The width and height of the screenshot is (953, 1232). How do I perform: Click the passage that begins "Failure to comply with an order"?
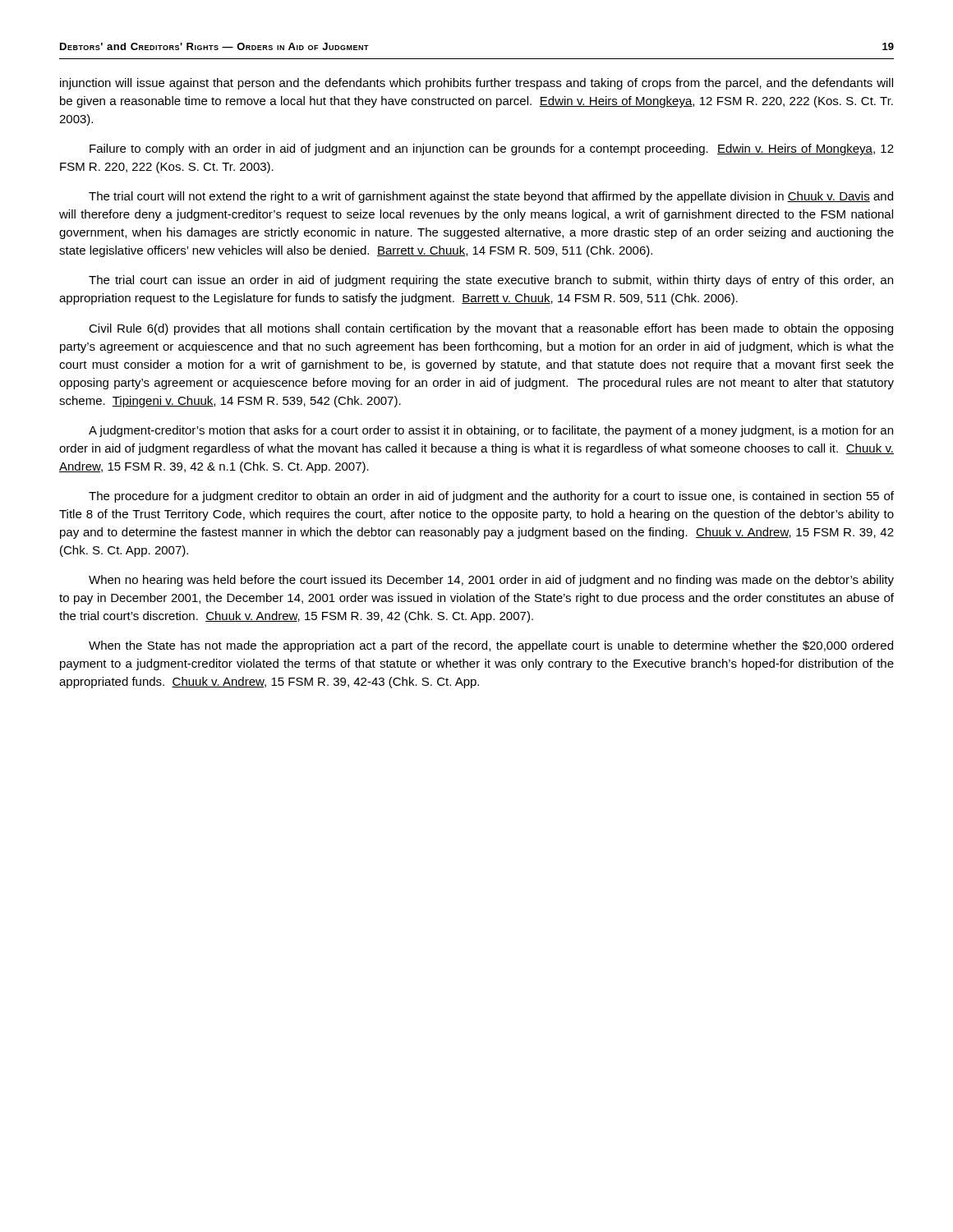[x=476, y=157]
